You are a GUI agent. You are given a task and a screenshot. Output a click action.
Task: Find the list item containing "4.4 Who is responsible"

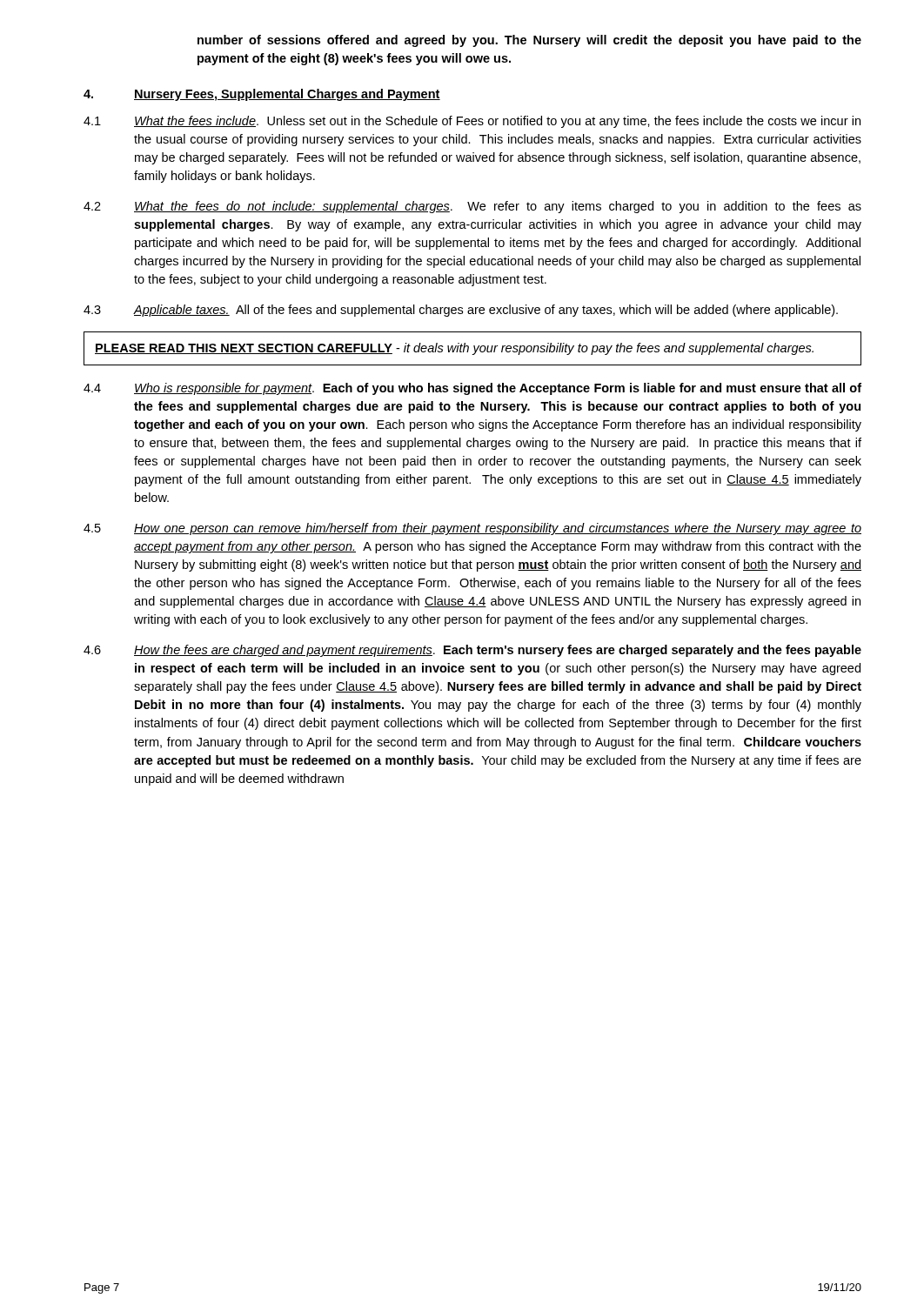point(472,444)
